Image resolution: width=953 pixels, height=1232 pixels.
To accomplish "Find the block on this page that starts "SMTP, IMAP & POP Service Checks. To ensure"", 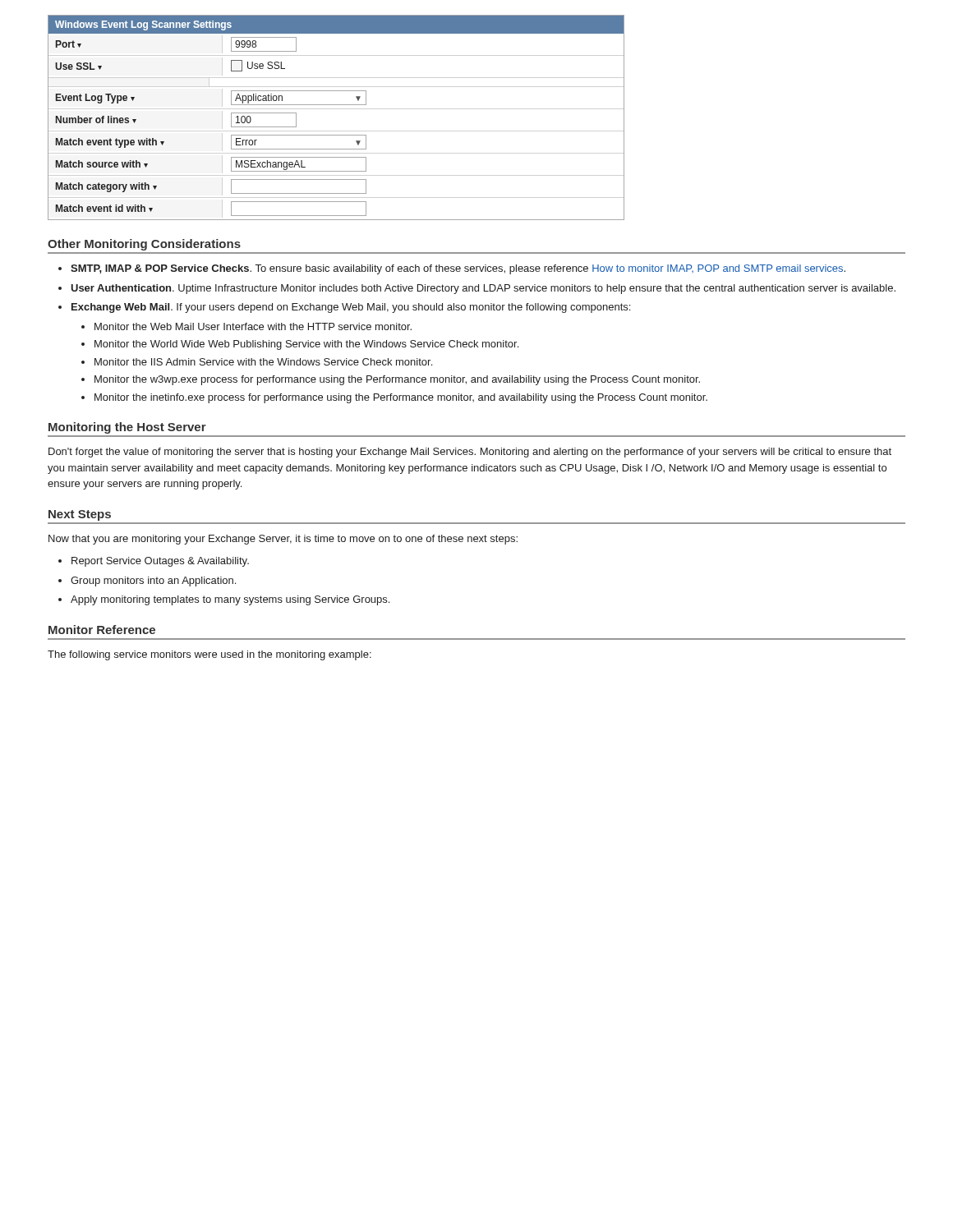I will (x=476, y=333).
